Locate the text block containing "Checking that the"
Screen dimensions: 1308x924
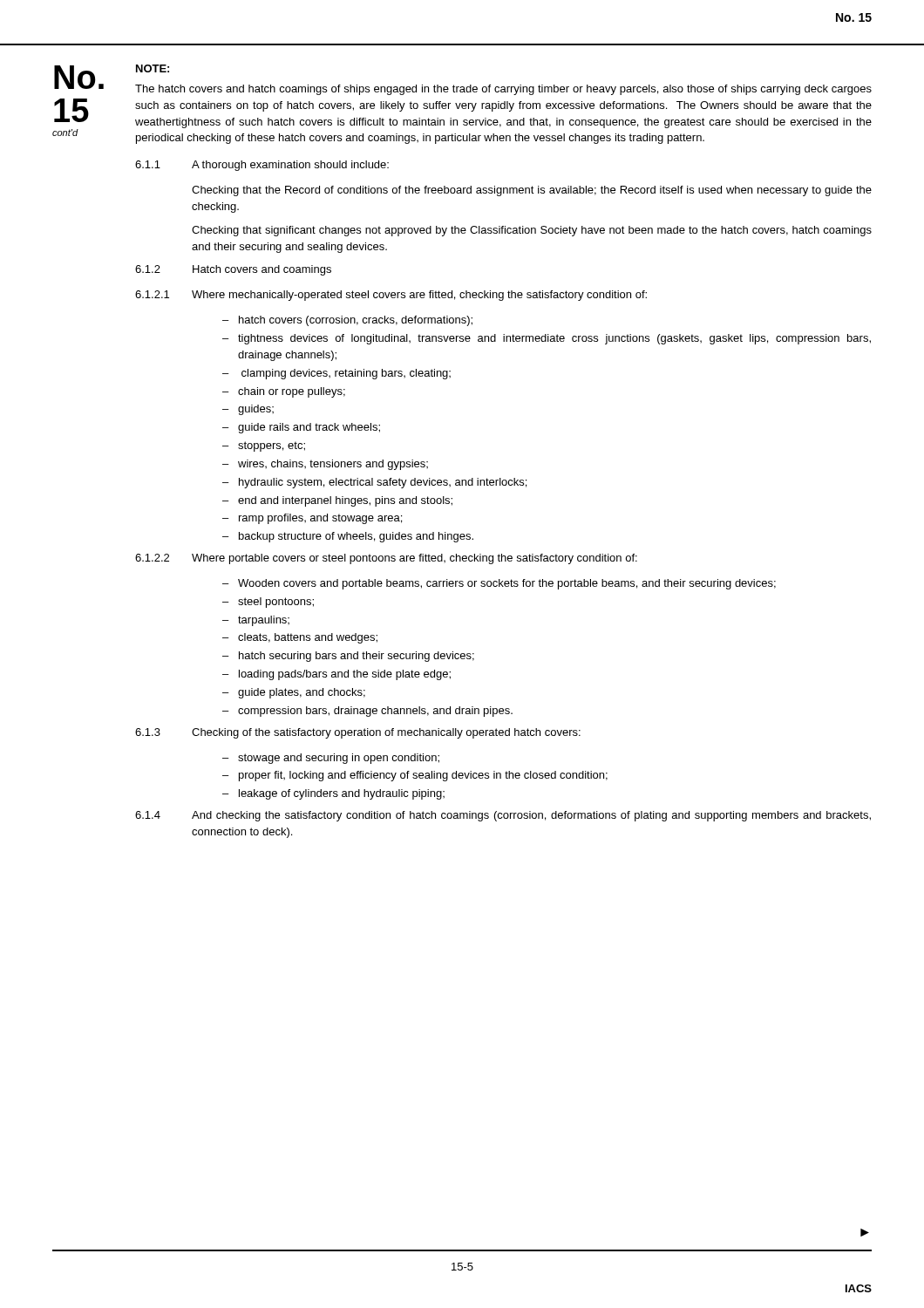(532, 198)
